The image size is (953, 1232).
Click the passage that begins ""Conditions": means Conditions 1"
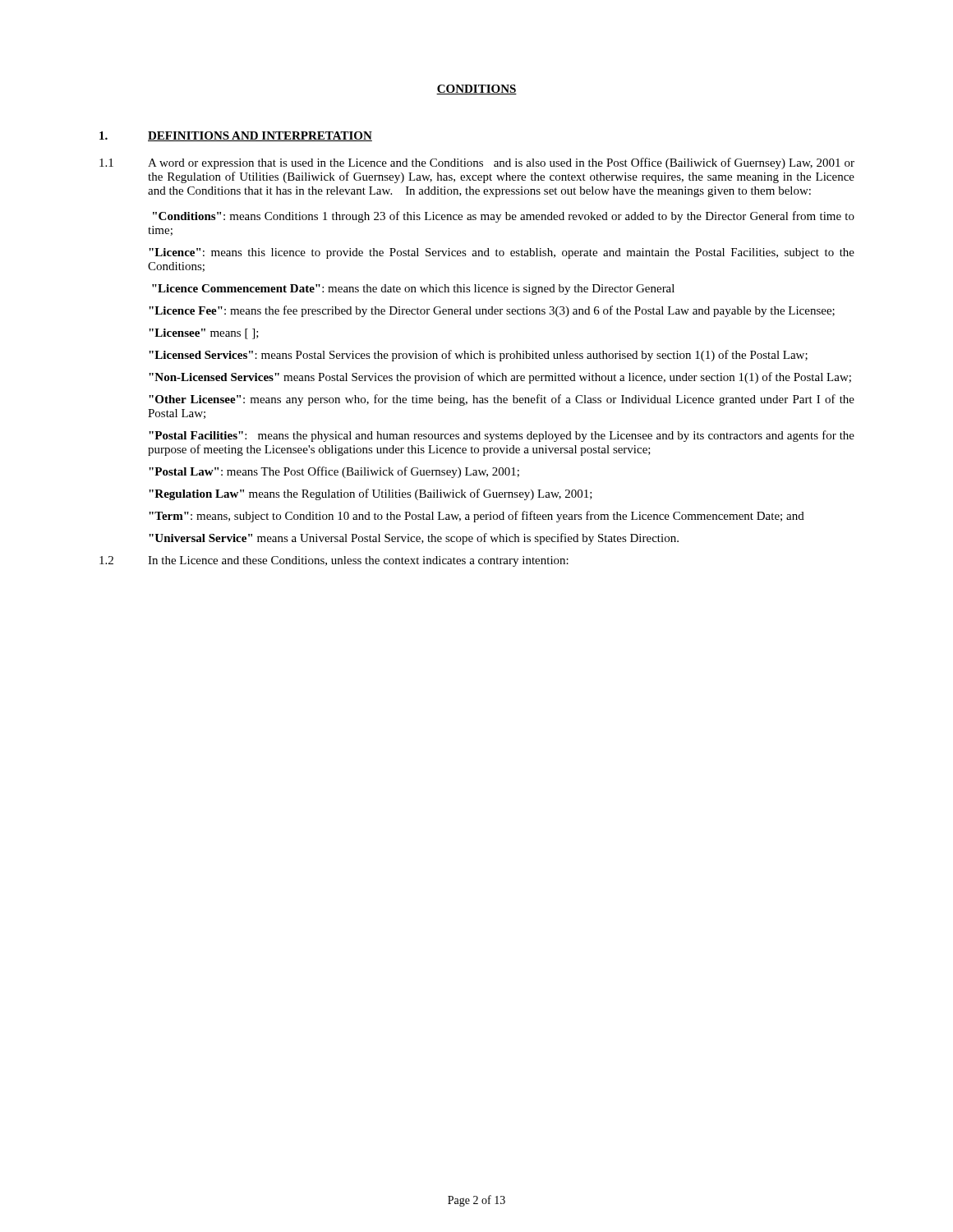click(501, 223)
